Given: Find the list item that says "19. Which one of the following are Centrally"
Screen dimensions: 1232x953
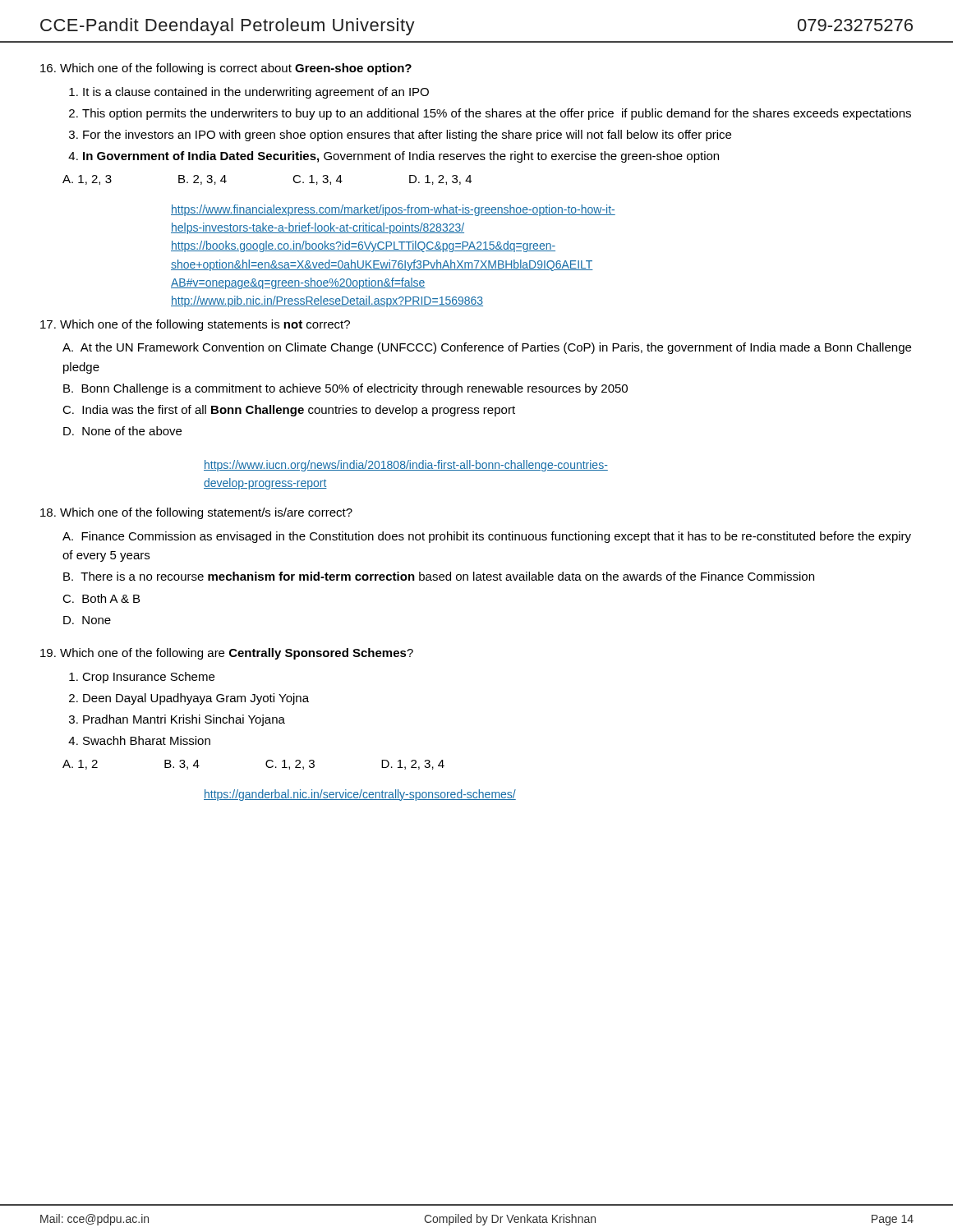Looking at the screenshot, I should (x=227, y=654).
